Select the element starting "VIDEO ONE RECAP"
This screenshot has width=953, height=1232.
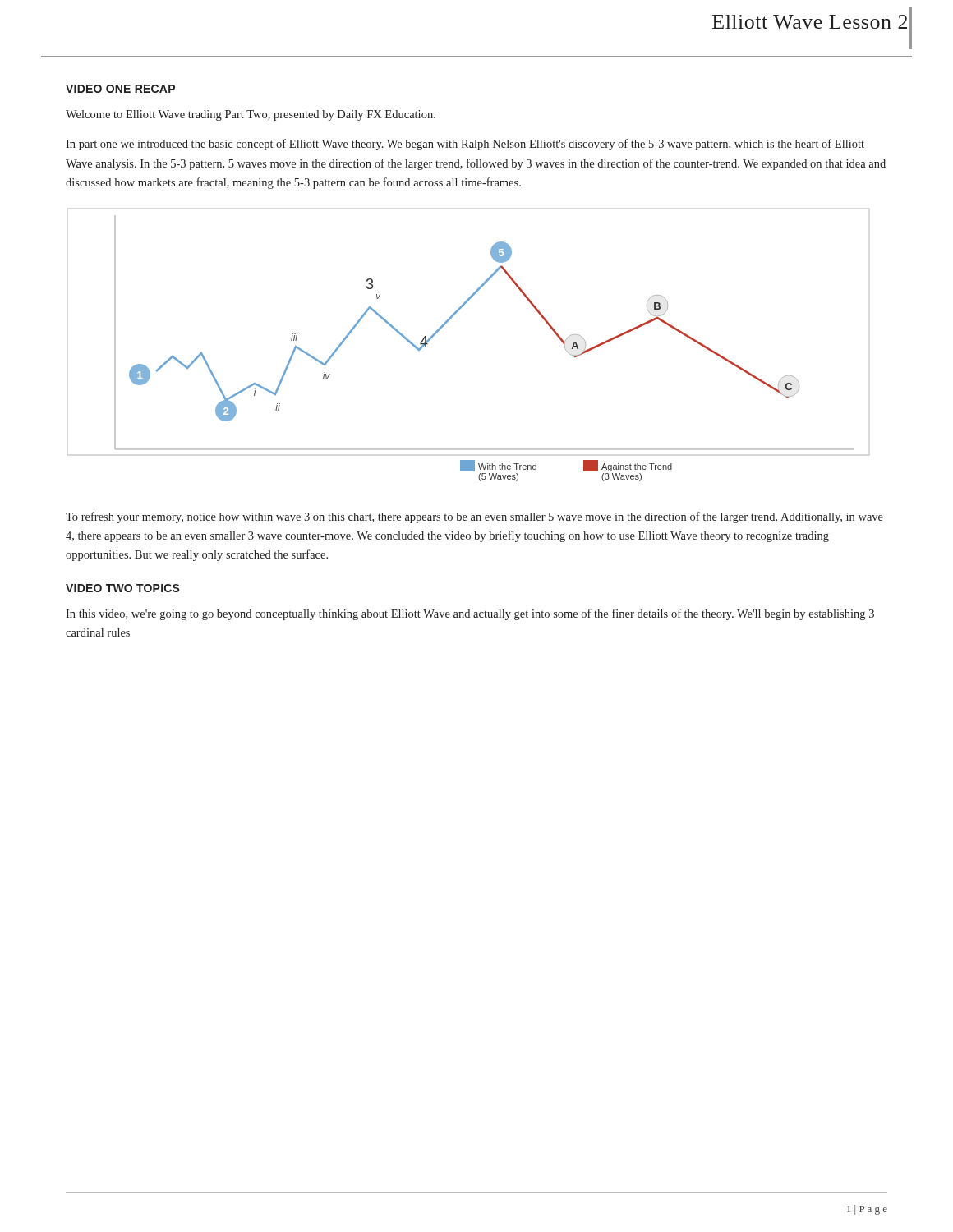pyautogui.click(x=121, y=89)
